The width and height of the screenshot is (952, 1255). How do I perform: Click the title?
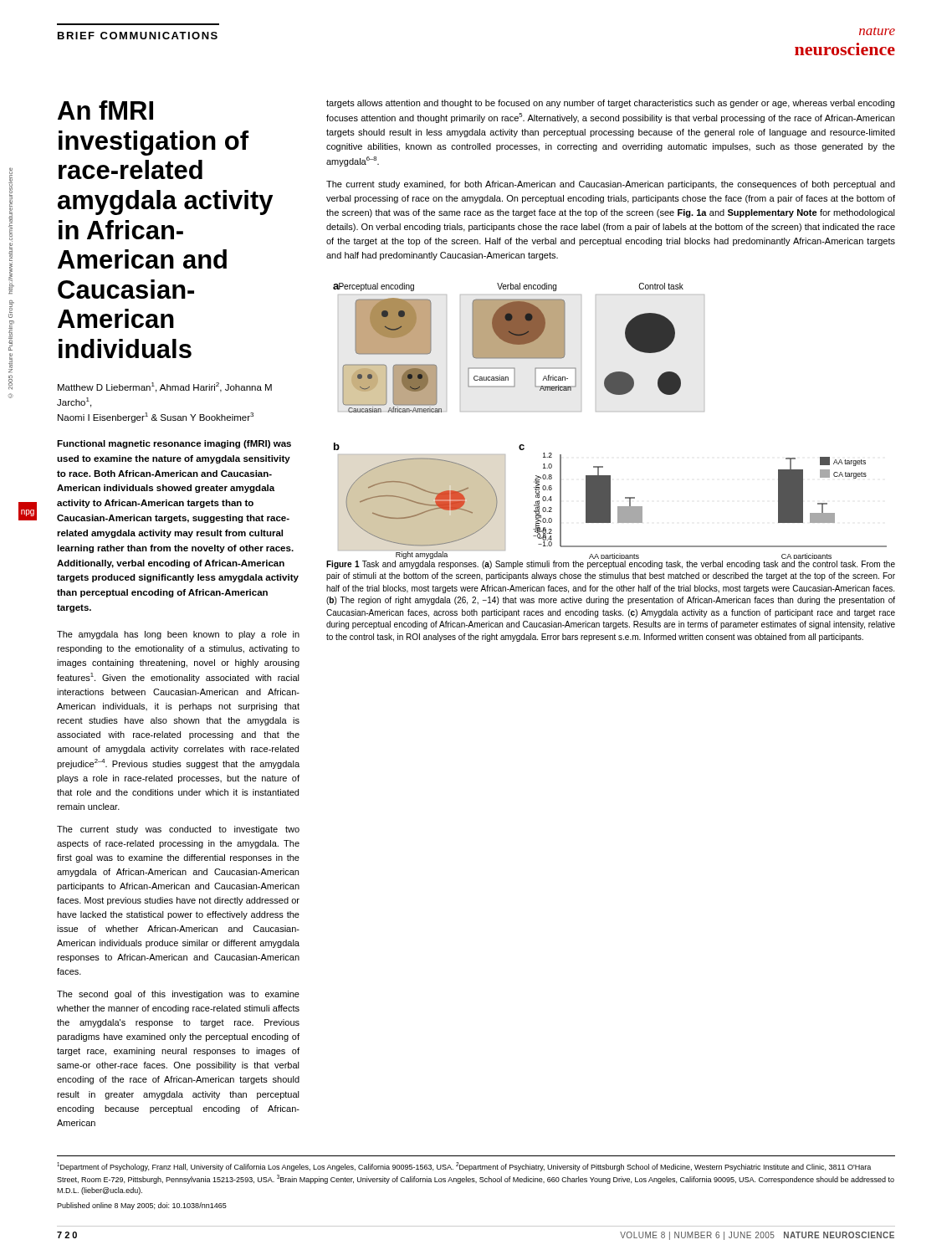178,230
